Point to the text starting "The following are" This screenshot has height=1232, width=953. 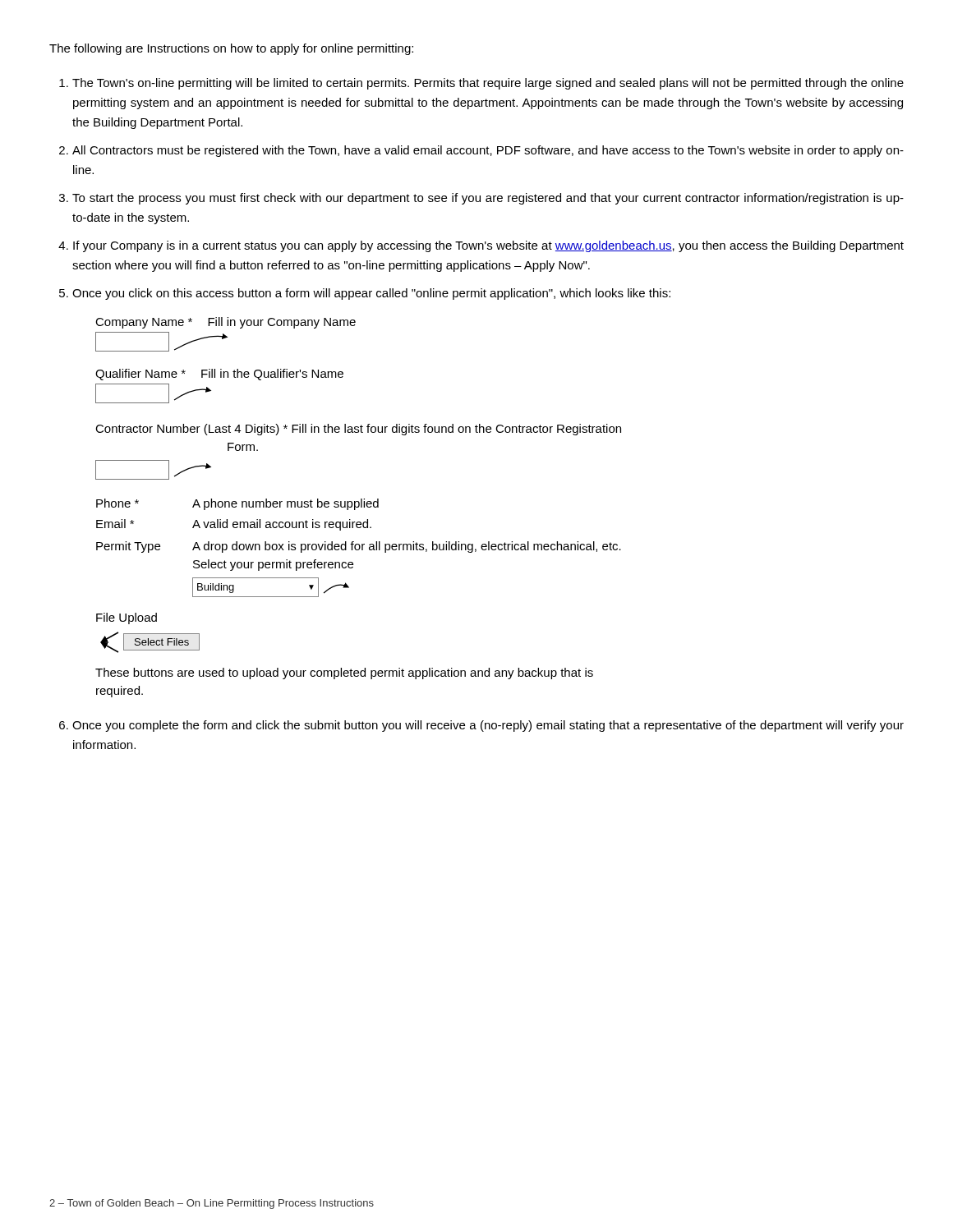pos(232,48)
